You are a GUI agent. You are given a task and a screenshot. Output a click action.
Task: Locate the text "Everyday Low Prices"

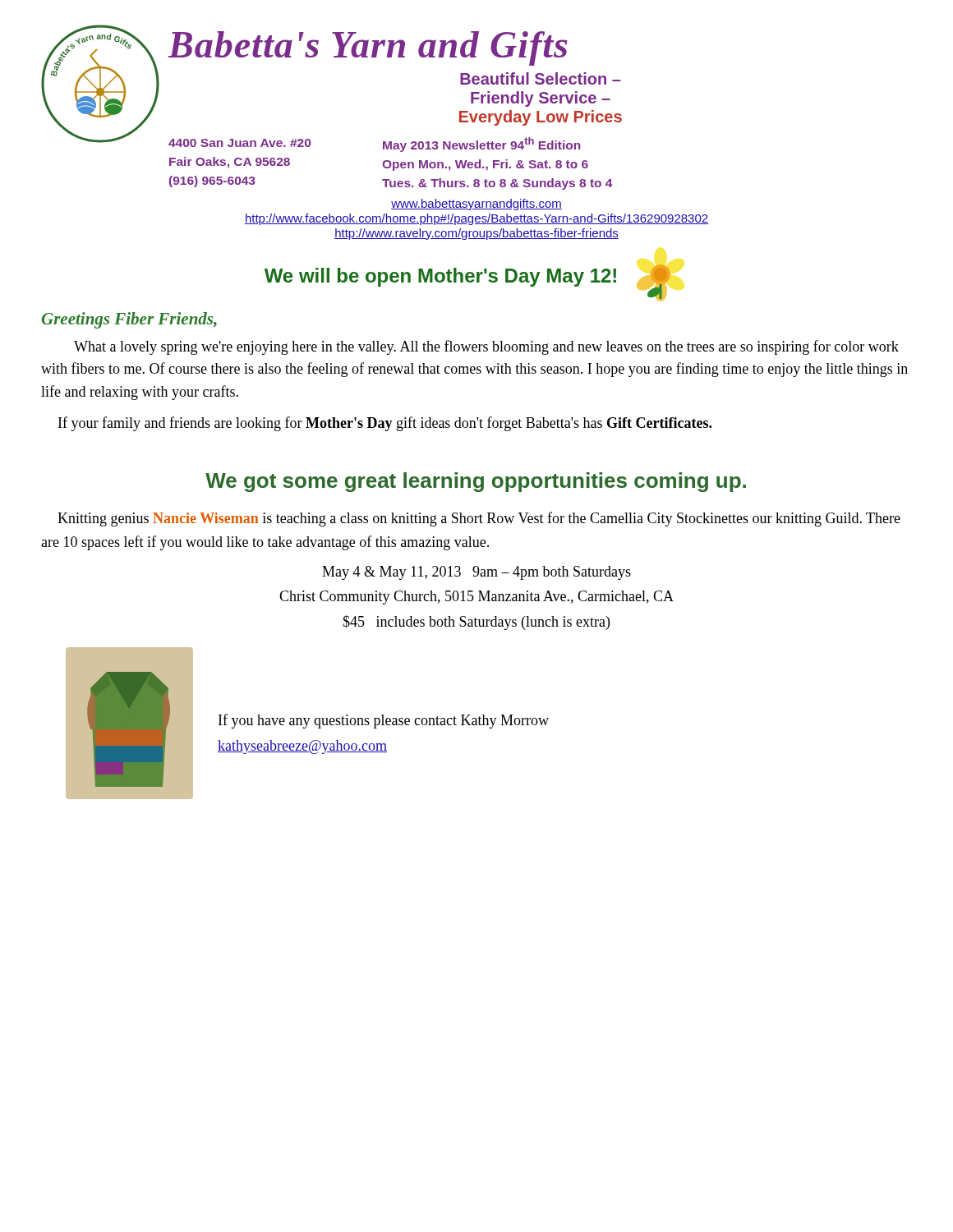(540, 116)
